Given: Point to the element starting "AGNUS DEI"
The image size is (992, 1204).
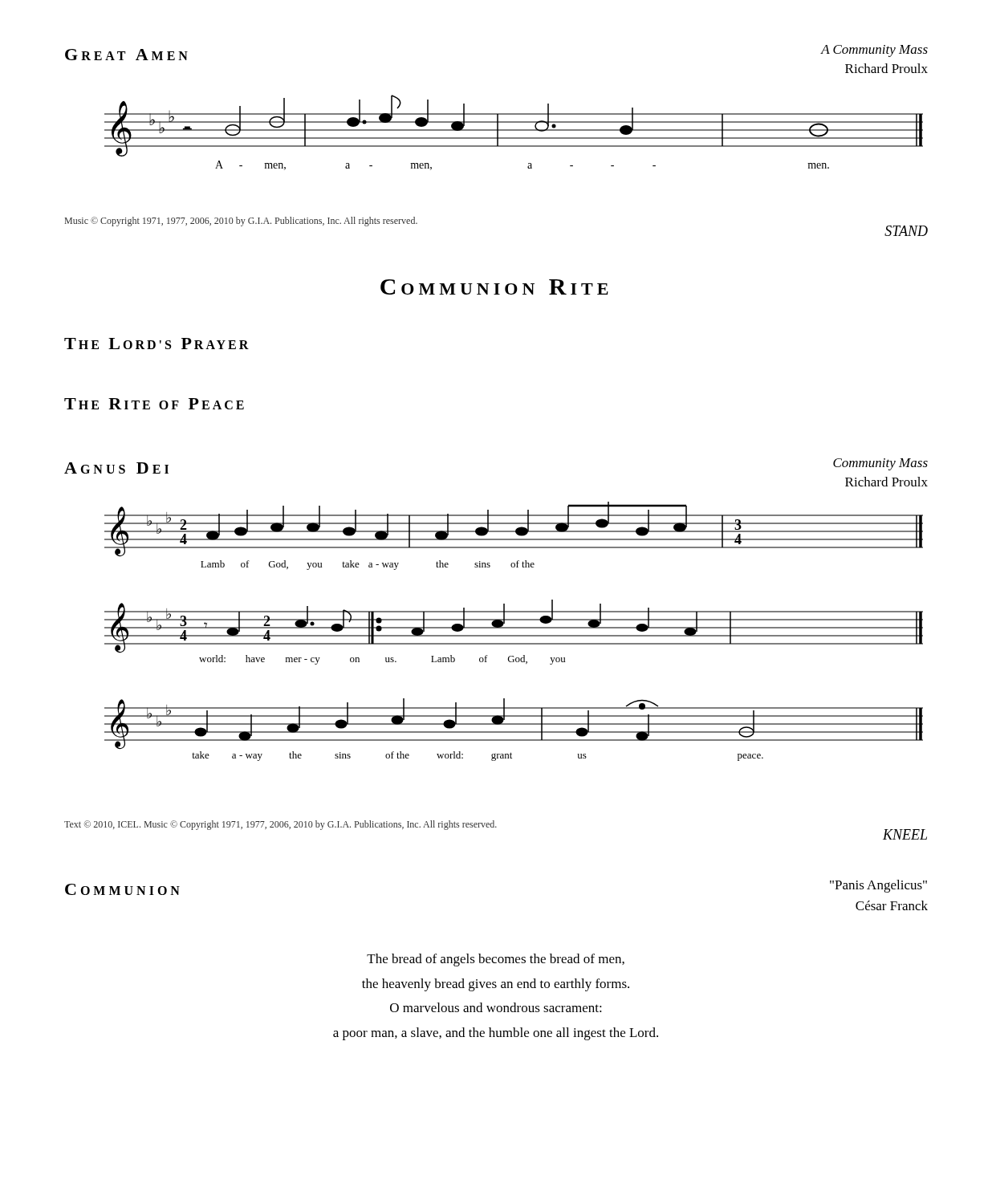Looking at the screenshot, I should click(x=118, y=468).
